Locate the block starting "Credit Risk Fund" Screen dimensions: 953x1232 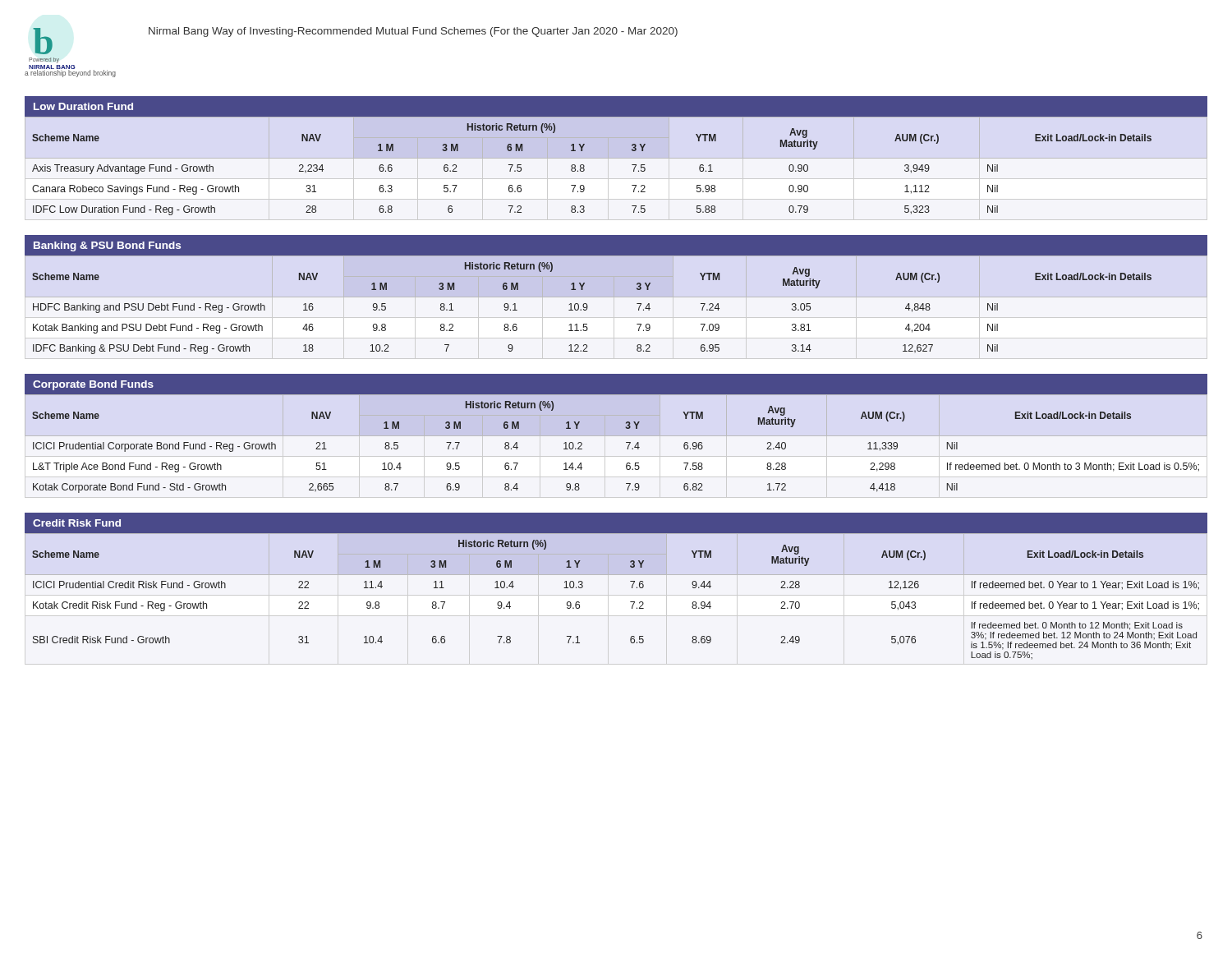point(77,523)
